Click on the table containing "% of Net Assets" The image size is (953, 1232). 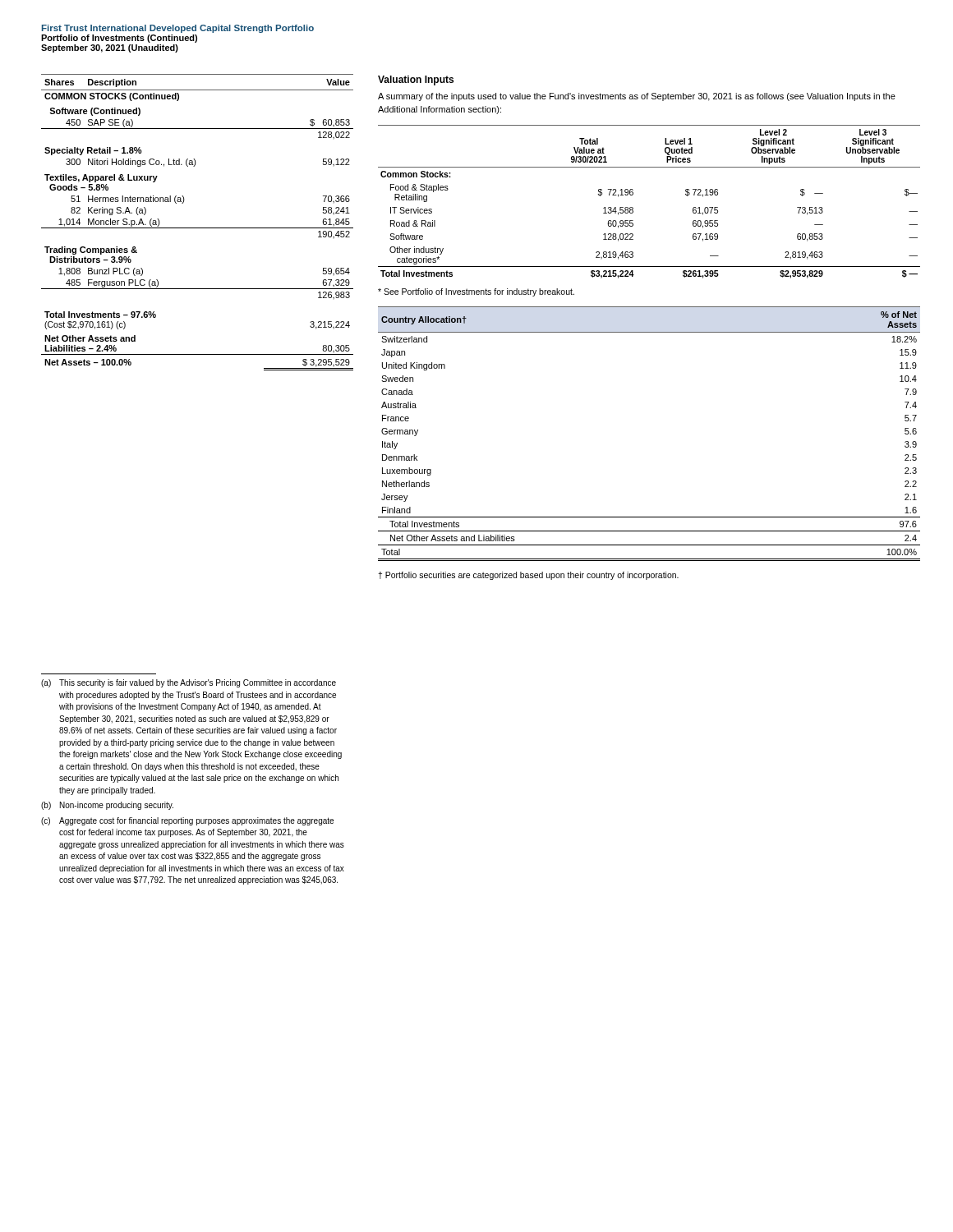point(649,434)
